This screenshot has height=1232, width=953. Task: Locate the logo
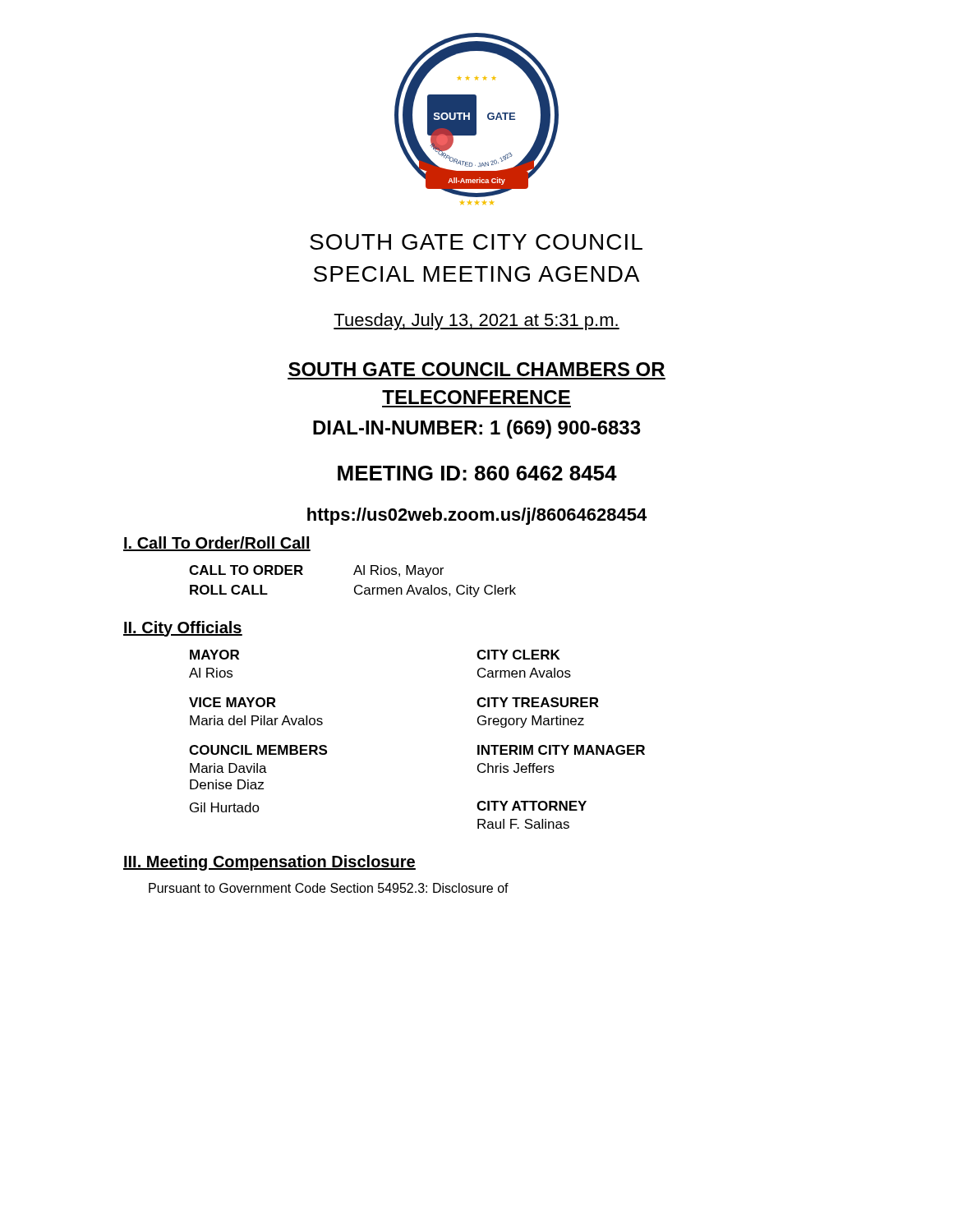(476, 121)
